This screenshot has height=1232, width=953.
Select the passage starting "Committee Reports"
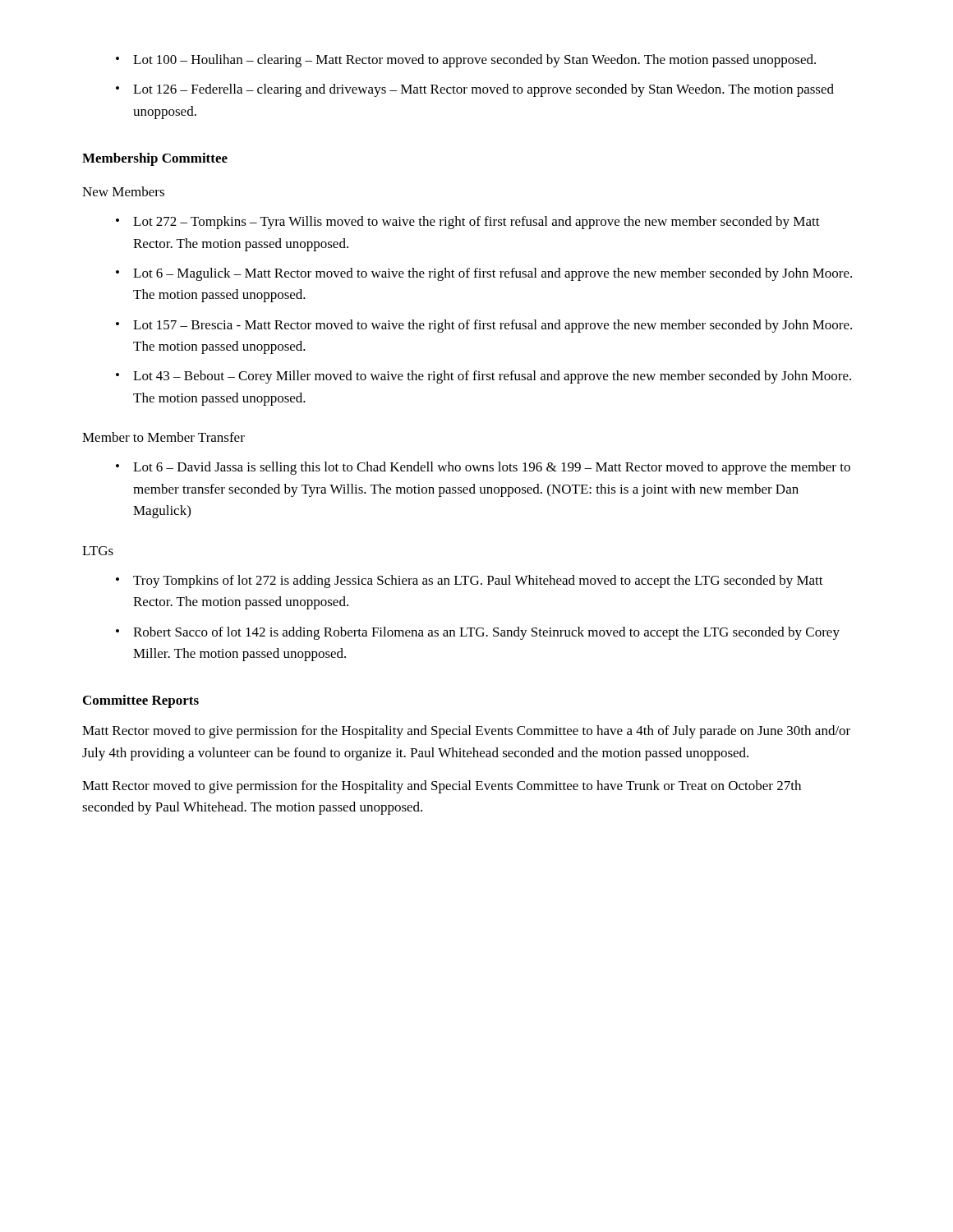click(141, 700)
